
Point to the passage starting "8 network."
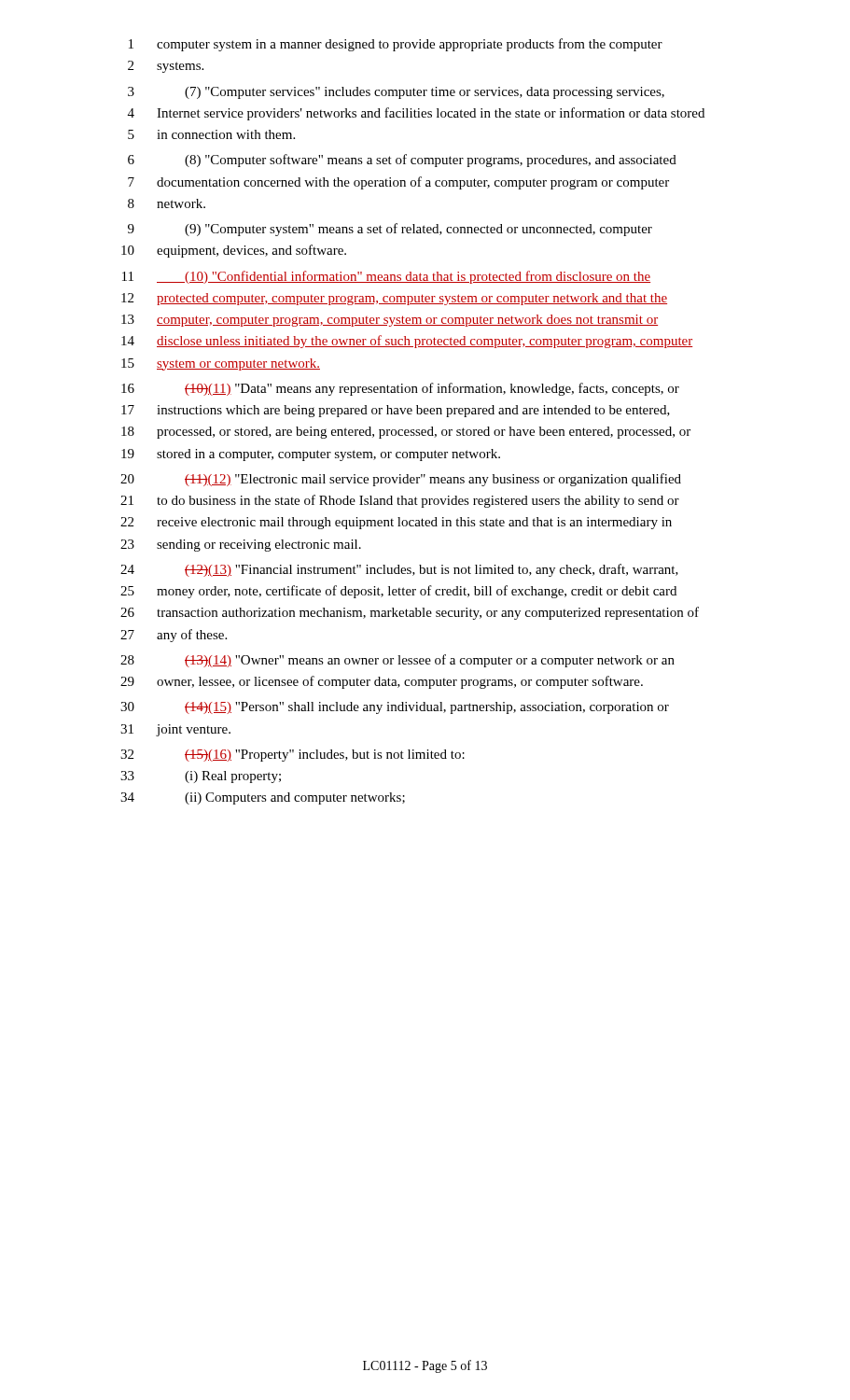click(x=167, y=203)
